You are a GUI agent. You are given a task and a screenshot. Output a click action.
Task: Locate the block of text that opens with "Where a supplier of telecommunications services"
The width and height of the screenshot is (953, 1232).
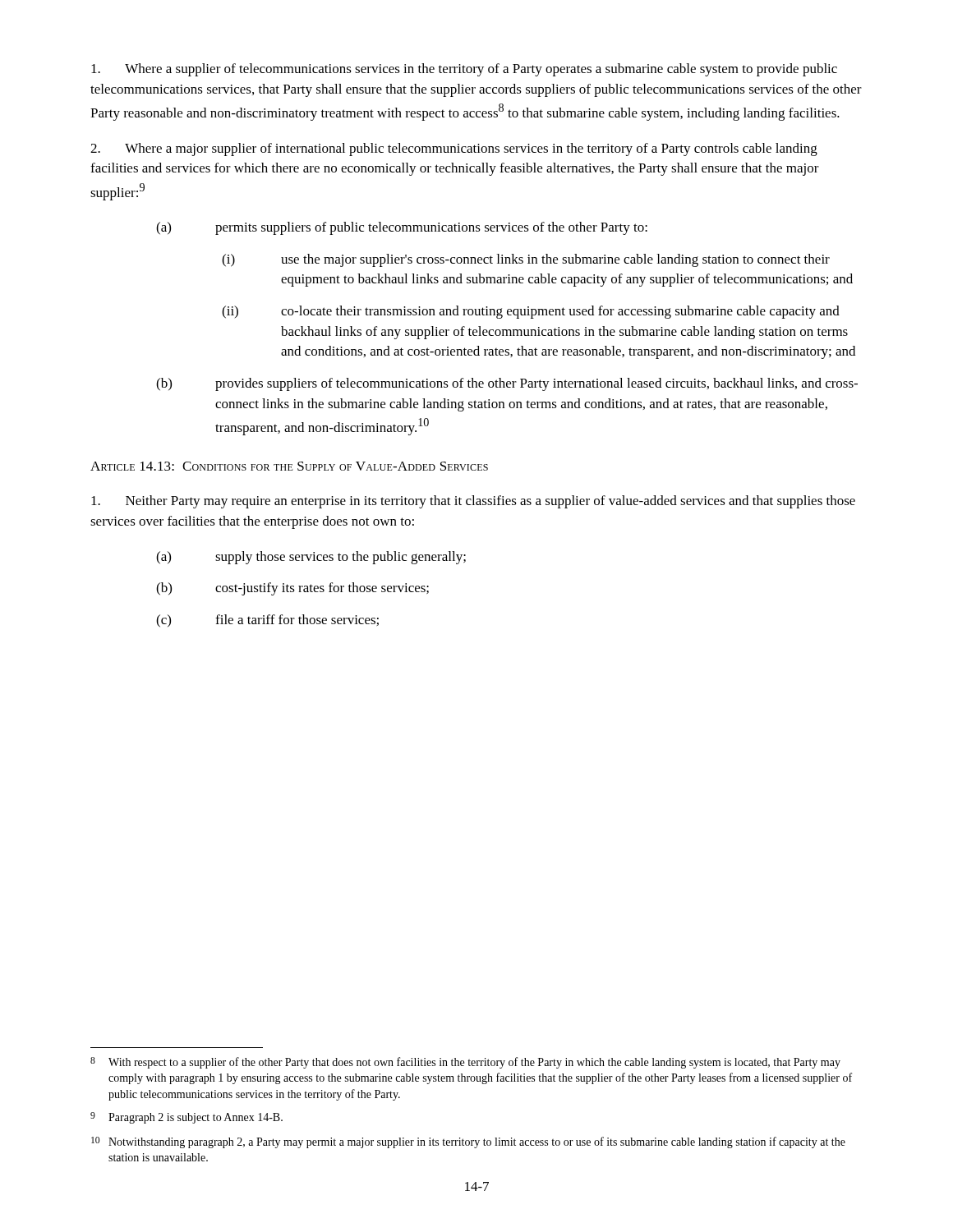(476, 91)
